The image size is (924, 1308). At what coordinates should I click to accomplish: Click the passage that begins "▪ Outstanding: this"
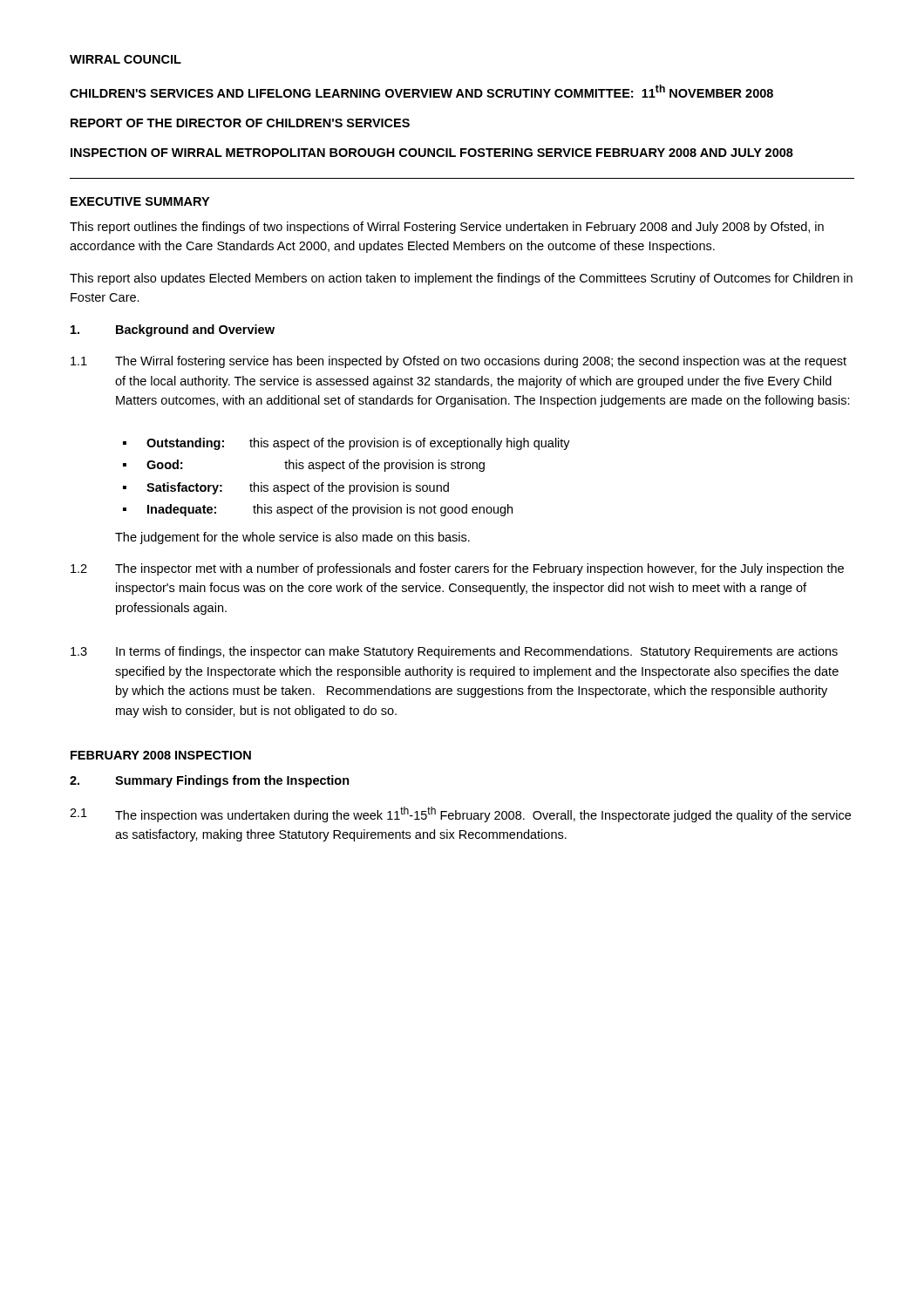click(488, 444)
